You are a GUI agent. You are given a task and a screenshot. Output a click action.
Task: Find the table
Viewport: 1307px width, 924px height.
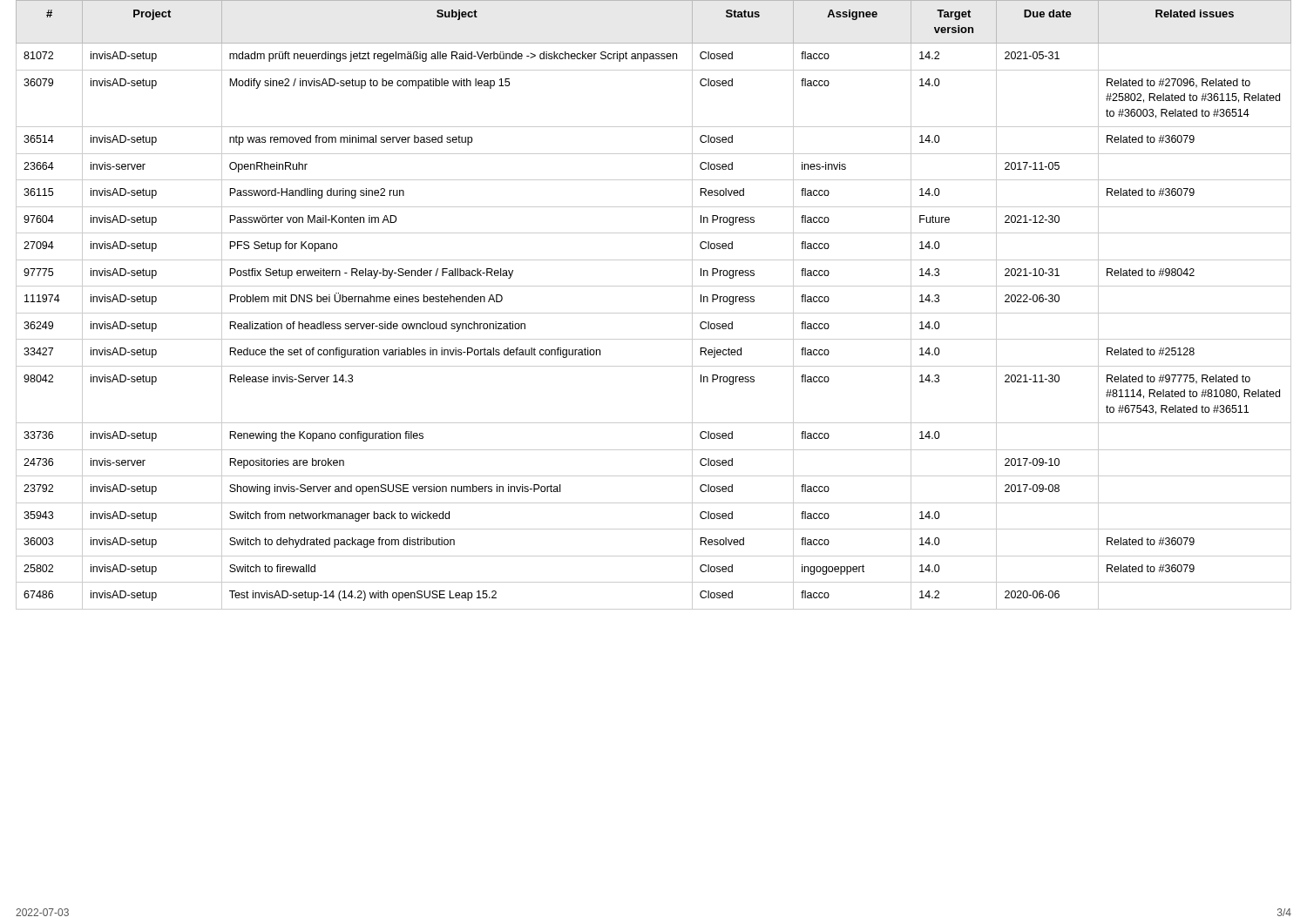pyautogui.click(x=654, y=305)
